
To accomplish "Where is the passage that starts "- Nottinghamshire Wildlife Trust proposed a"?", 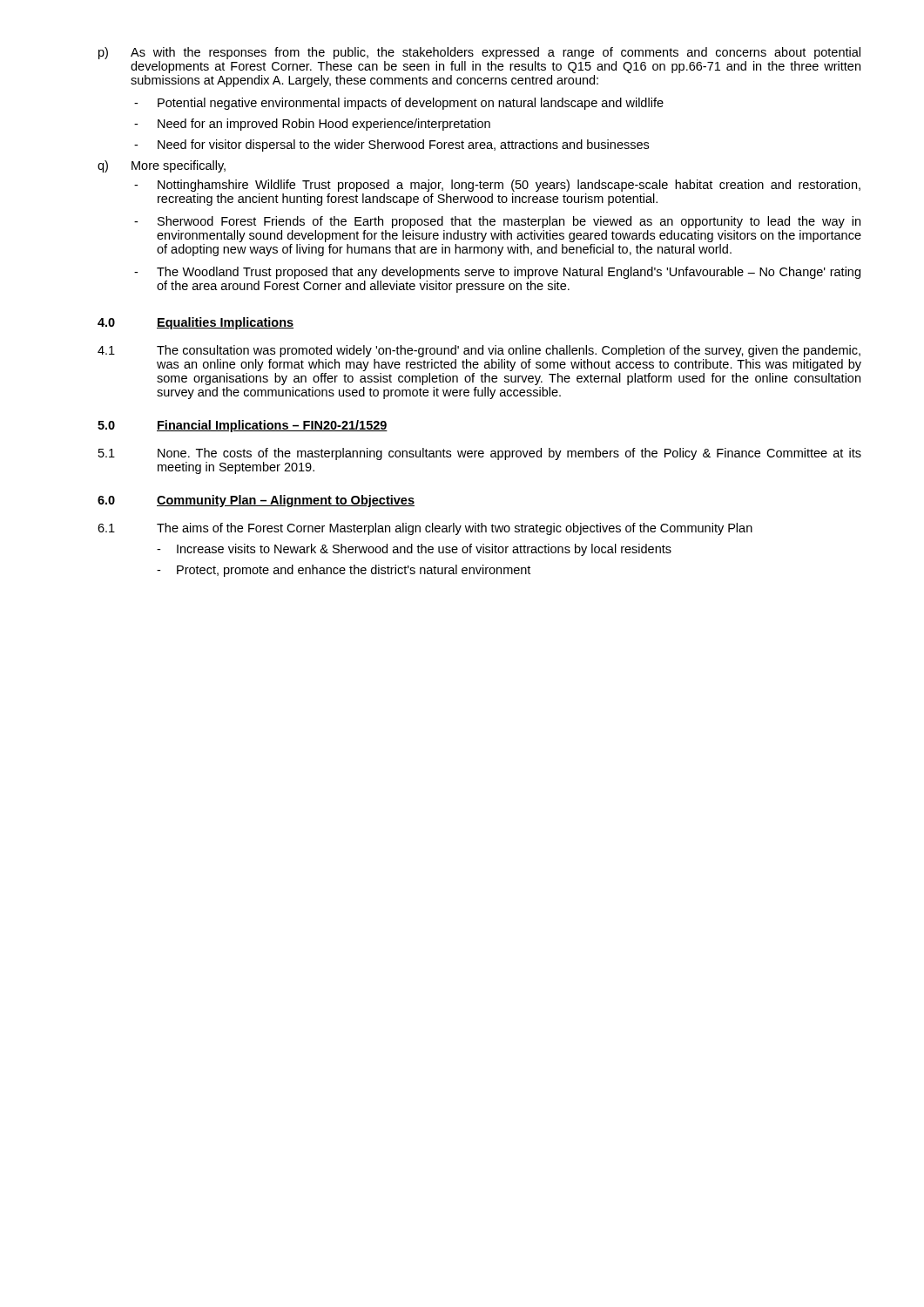I will coord(496,192).
